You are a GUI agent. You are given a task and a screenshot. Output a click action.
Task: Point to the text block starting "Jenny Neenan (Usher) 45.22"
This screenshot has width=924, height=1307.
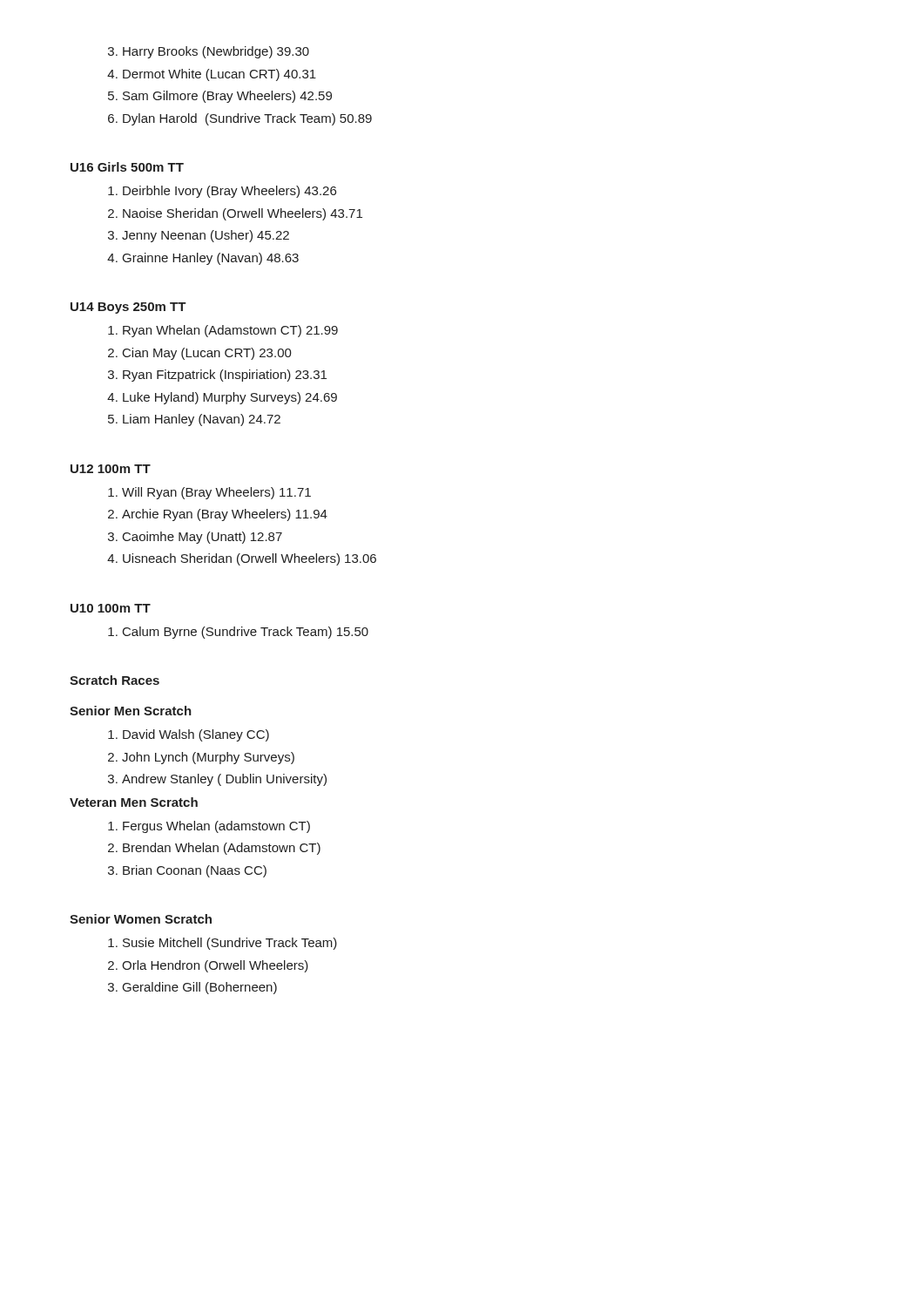click(206, 236)
